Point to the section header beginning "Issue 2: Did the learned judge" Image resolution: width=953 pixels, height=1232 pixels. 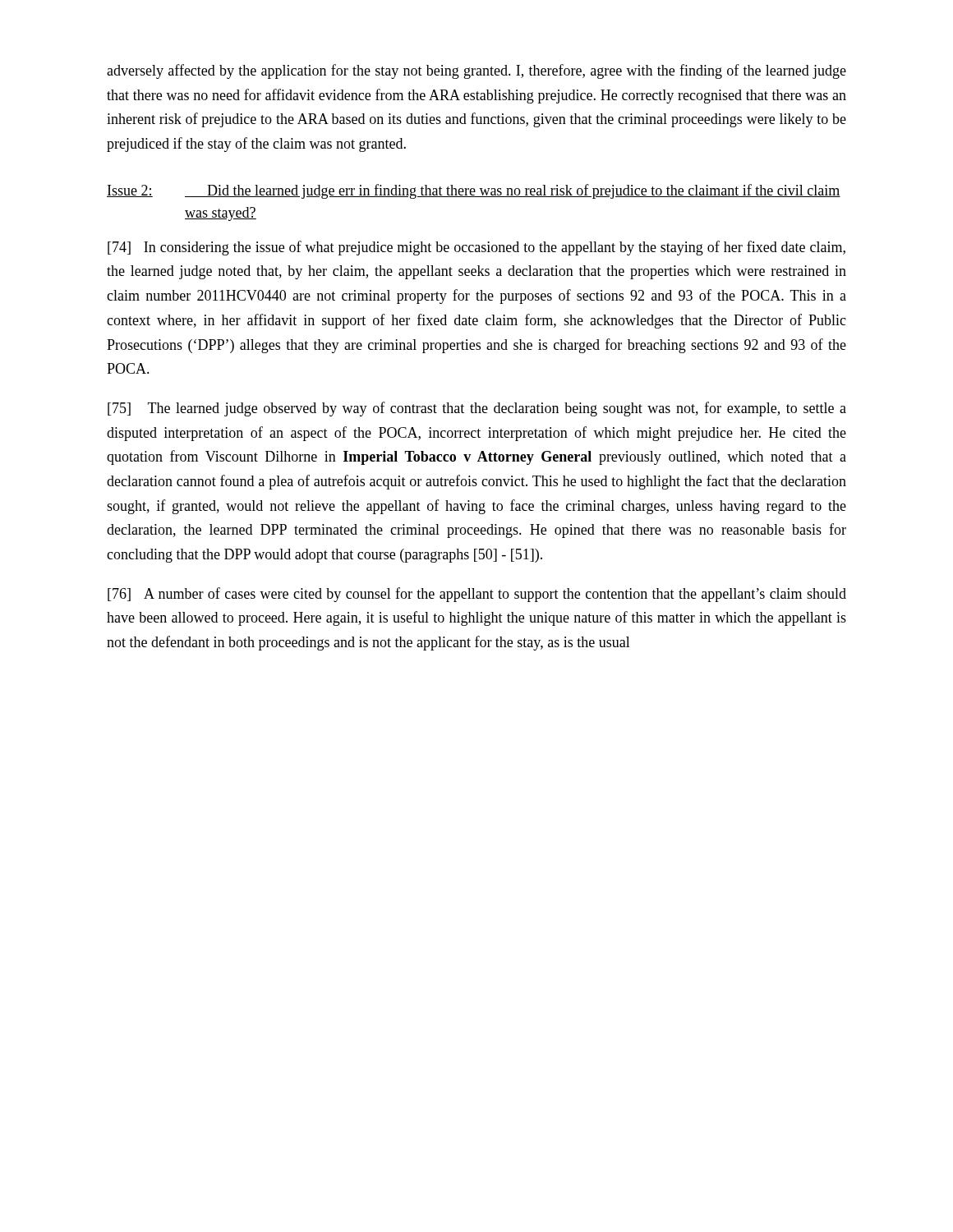(x=476, y=202)
